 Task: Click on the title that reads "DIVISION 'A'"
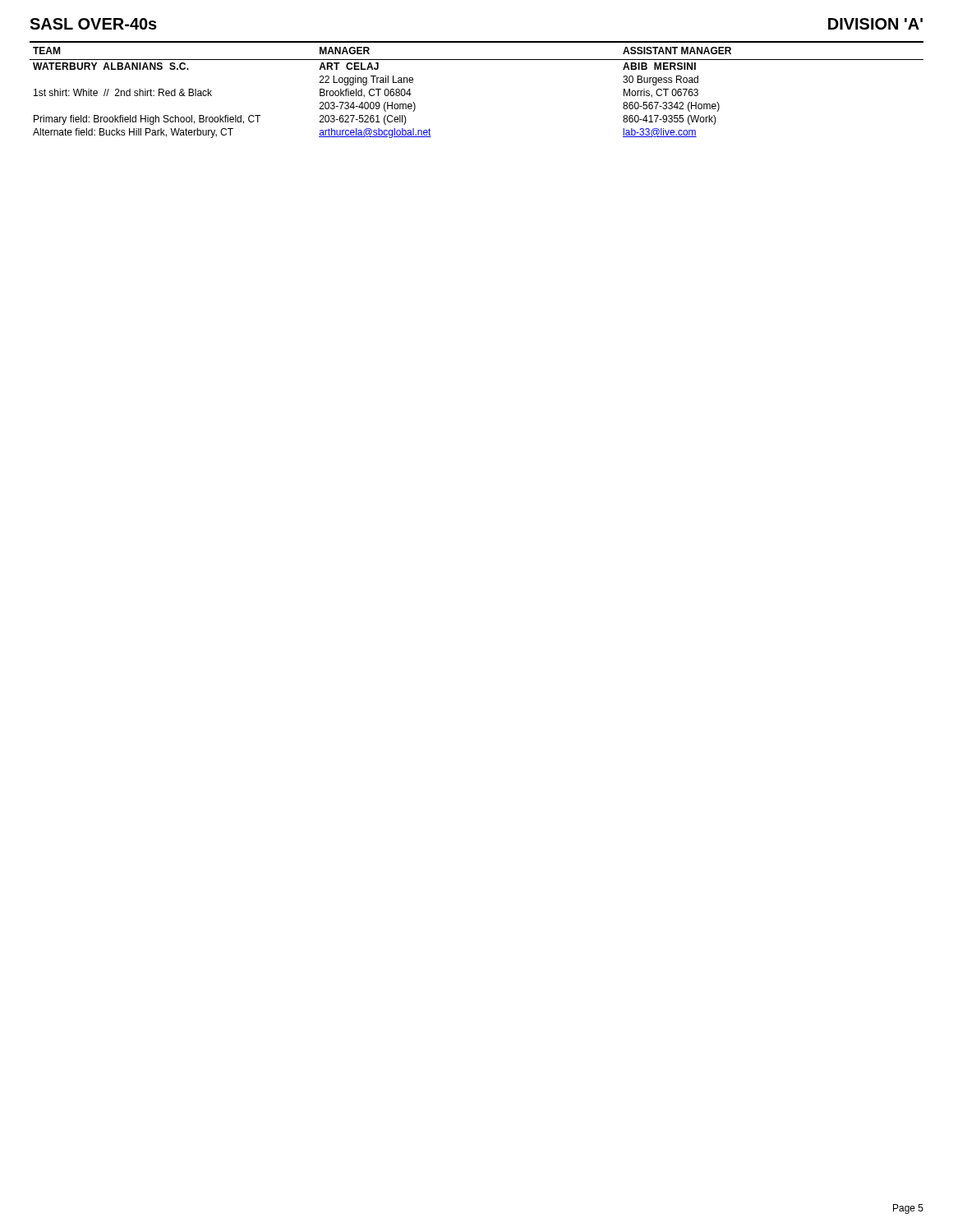[x=875, y=24]
